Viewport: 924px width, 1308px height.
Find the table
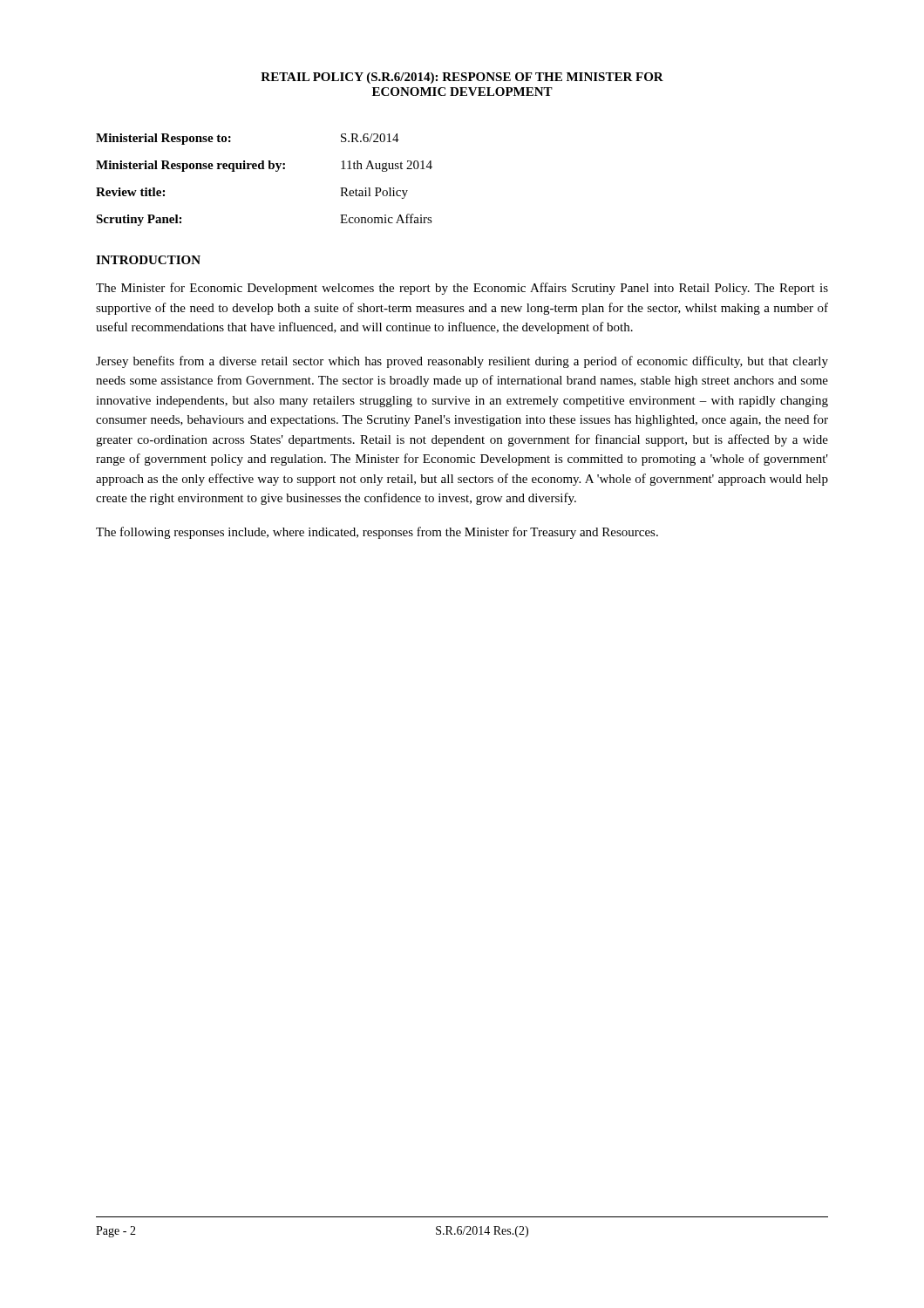[462, 179]
